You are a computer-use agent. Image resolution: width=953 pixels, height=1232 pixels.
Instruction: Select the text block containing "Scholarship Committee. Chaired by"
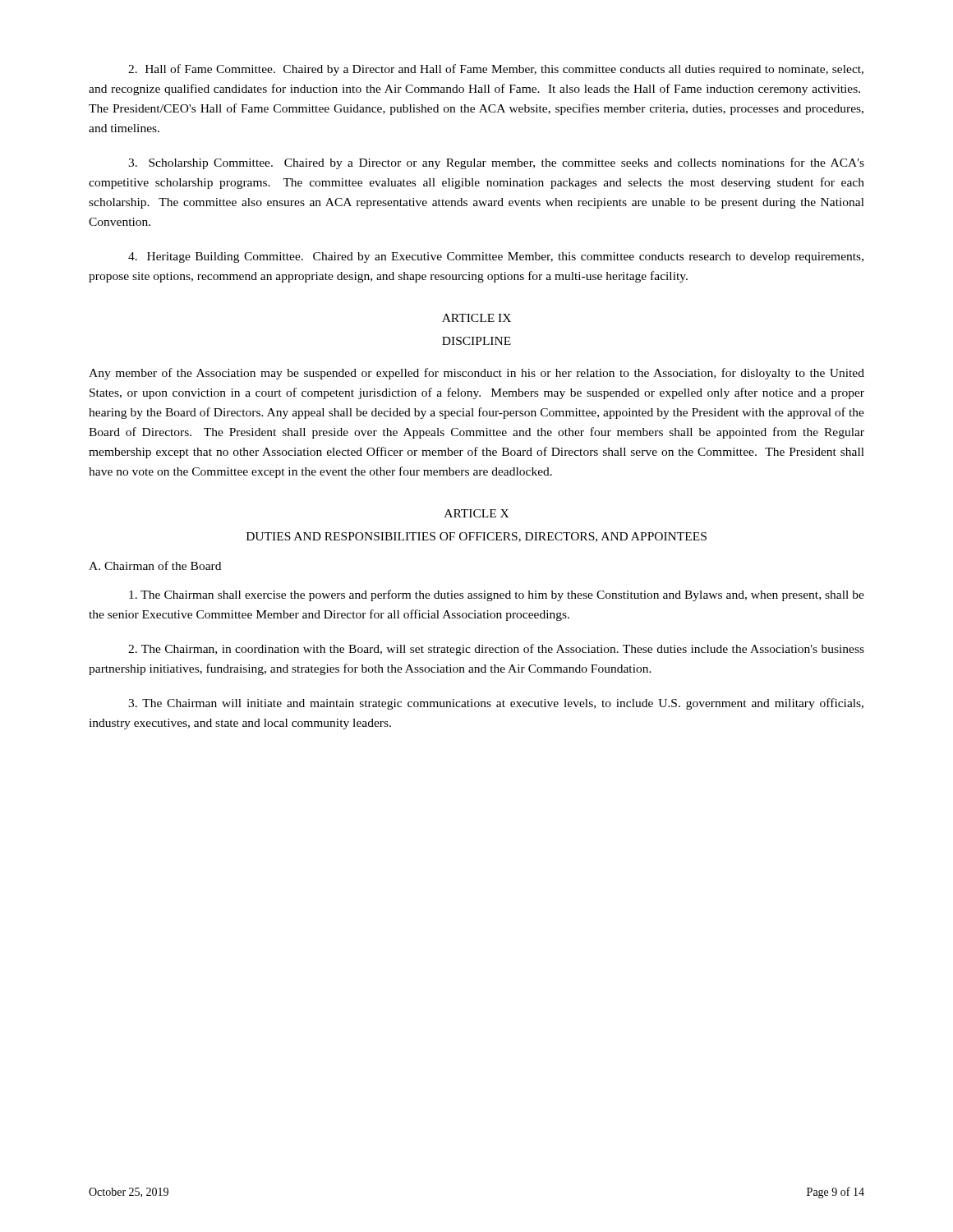coord(476,192)
